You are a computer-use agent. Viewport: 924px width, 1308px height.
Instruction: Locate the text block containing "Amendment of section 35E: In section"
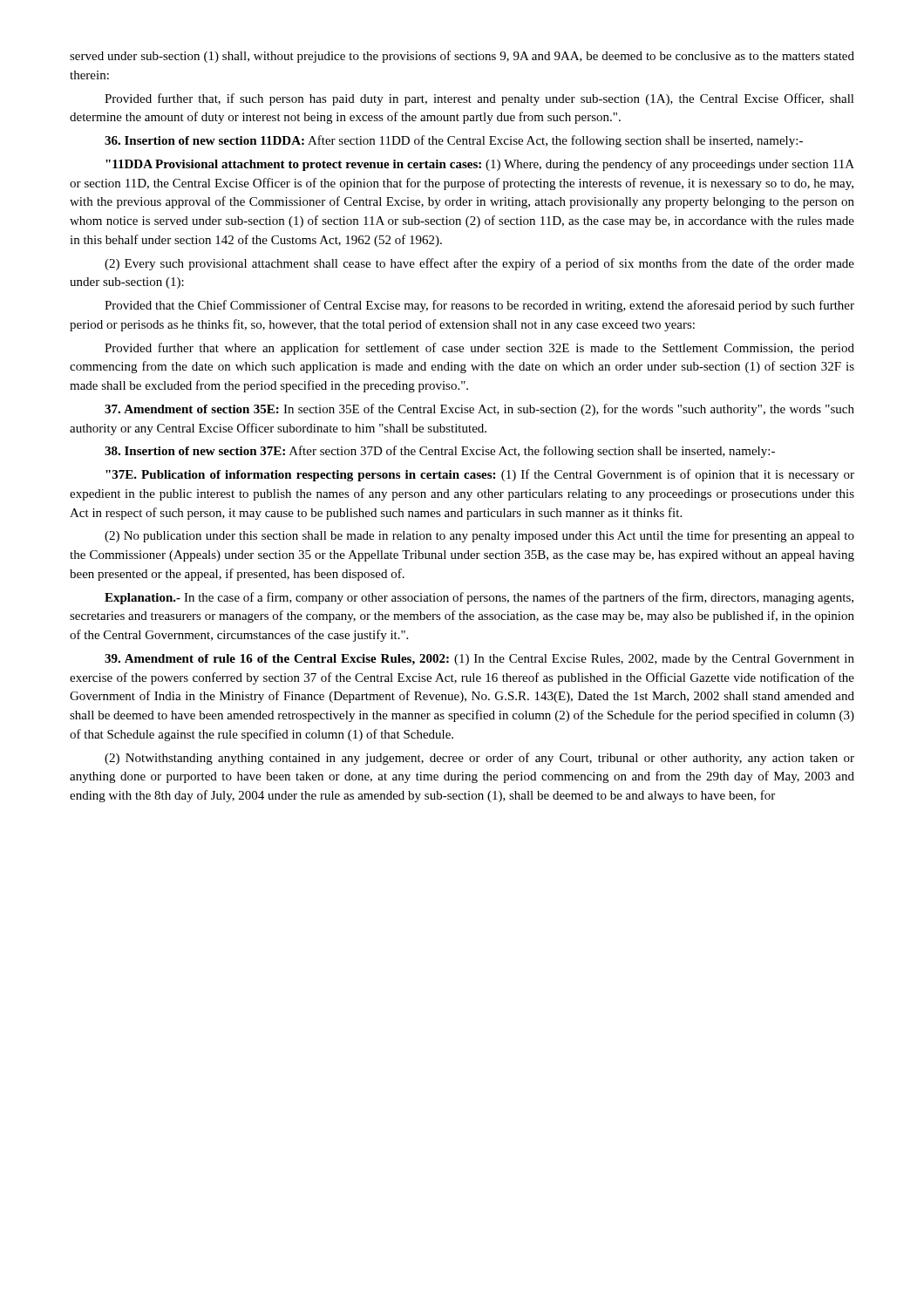462,419
